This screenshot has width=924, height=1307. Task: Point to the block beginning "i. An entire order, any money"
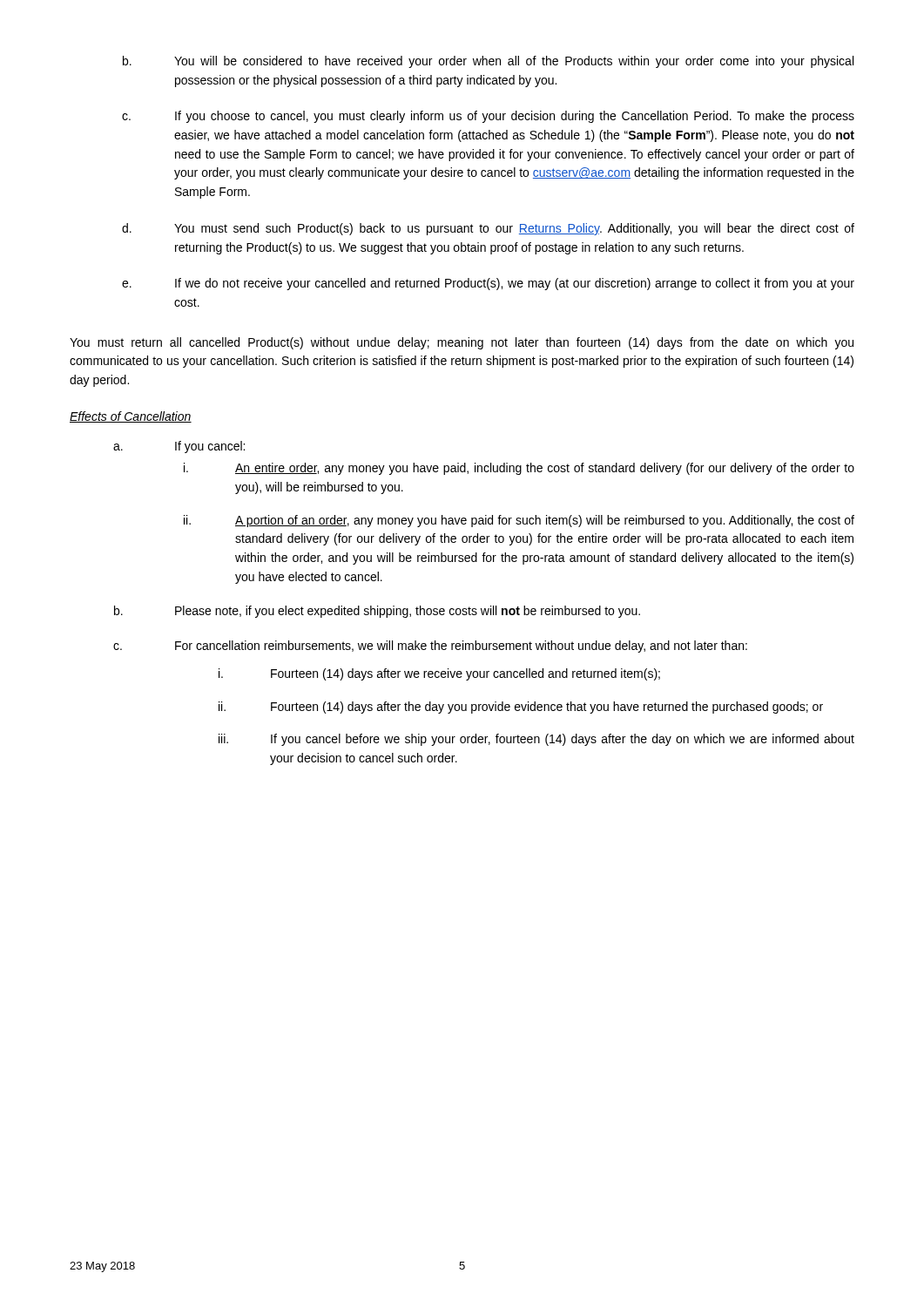(x=519, y=478)
